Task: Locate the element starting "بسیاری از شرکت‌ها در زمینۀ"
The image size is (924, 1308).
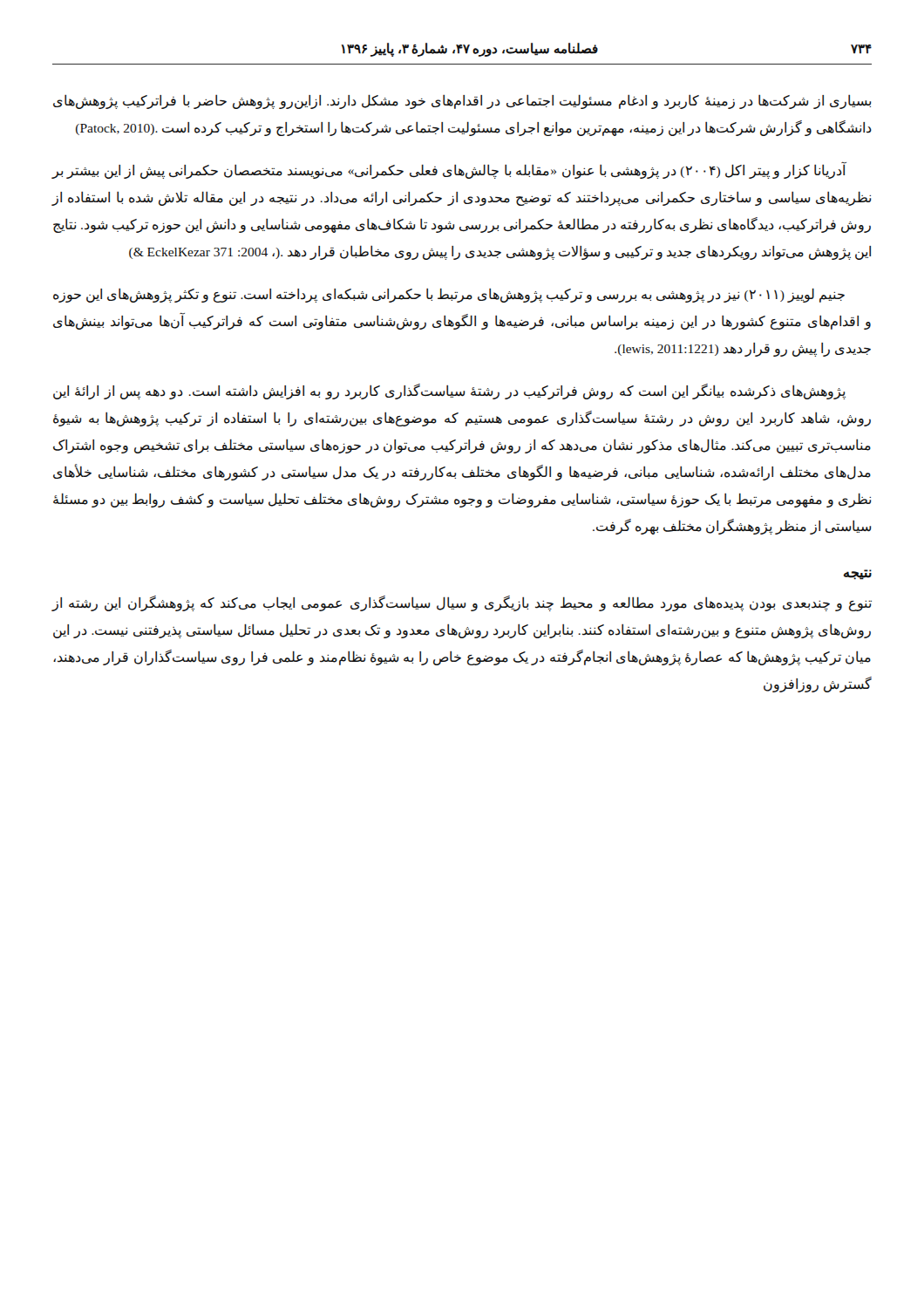Action: pyautogui.click(x=462, y=114)
